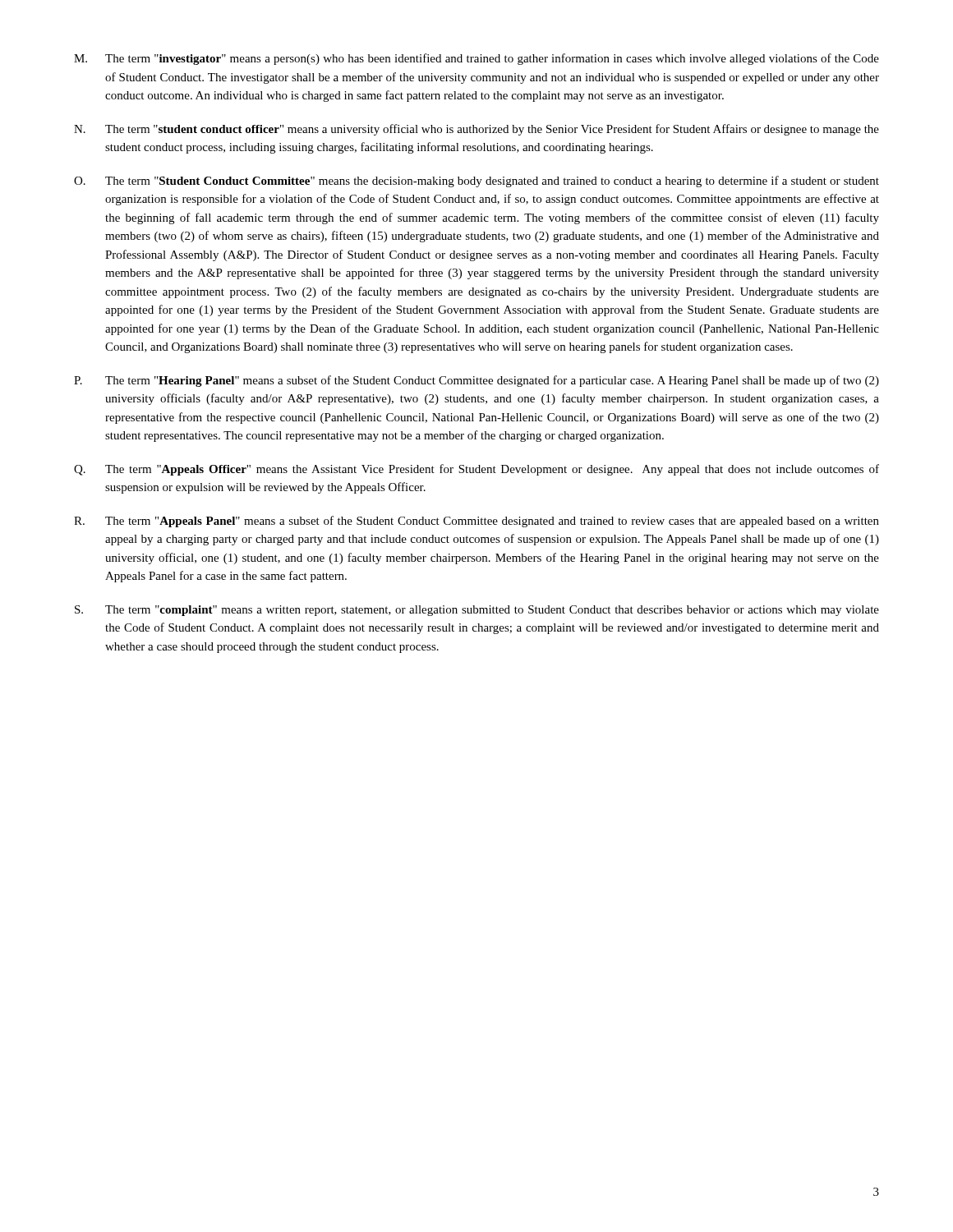The image size is (953, 1232).
Task: Click the passage that begins "R. The term "Appeals Panel" means a subset"
Action: click(x=476, y=548)
